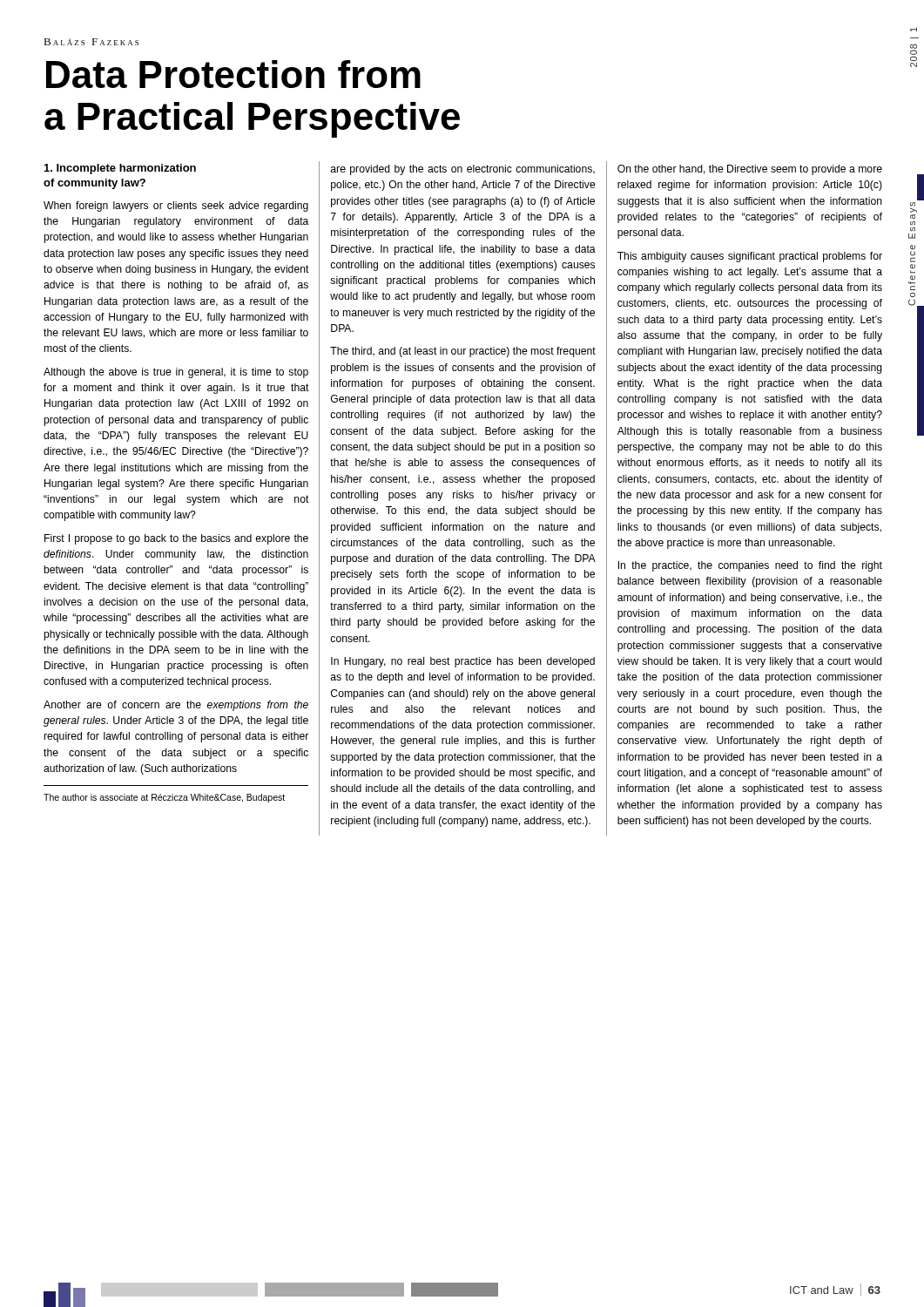This screenshot has height=1307, width=924.
Task: Click on the passage starting "The author is associate at Réczicza White&Case, Budapest"
Action: point(164,797)
